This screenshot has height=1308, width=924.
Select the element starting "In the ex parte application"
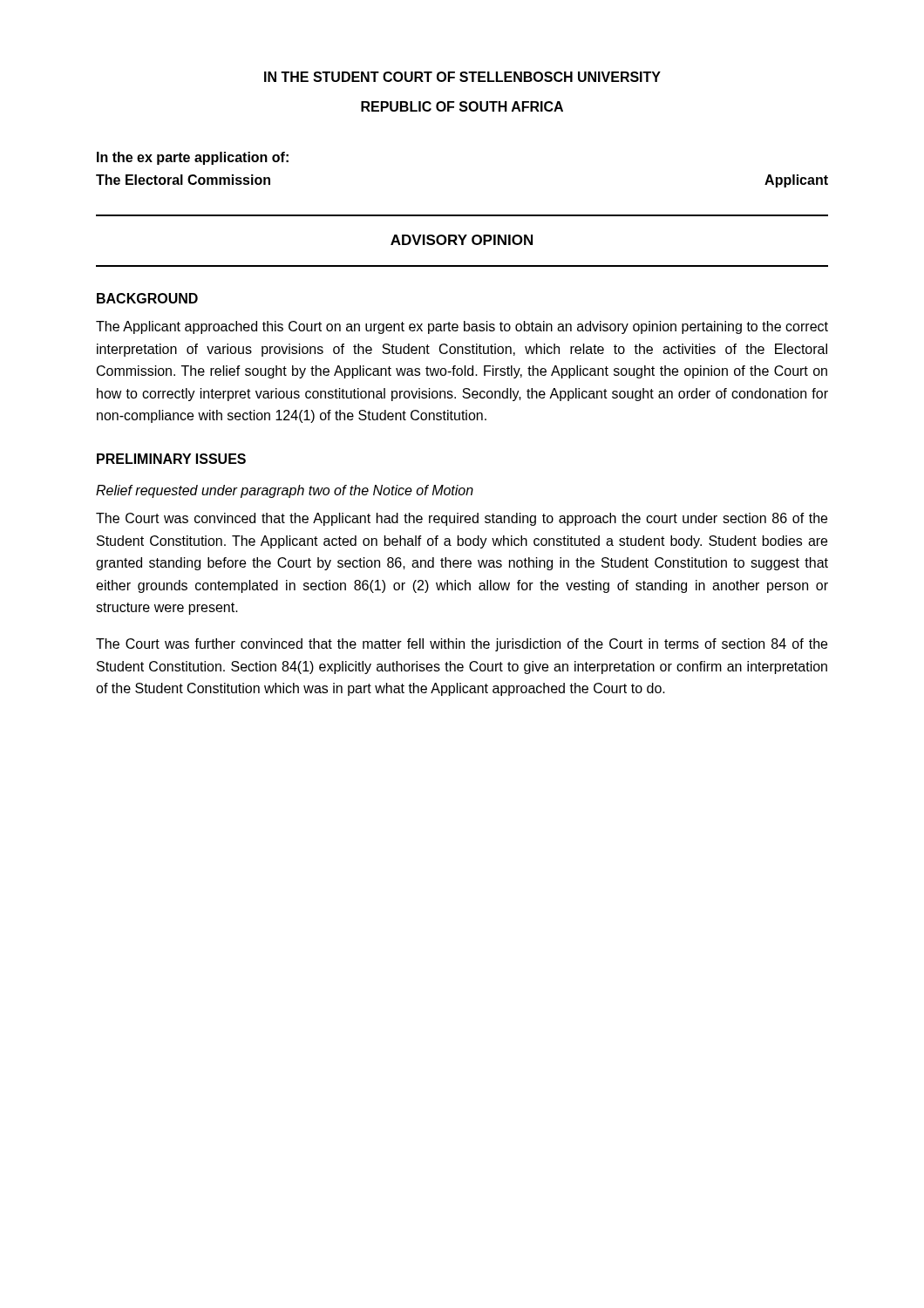click(x=193, y=157)
